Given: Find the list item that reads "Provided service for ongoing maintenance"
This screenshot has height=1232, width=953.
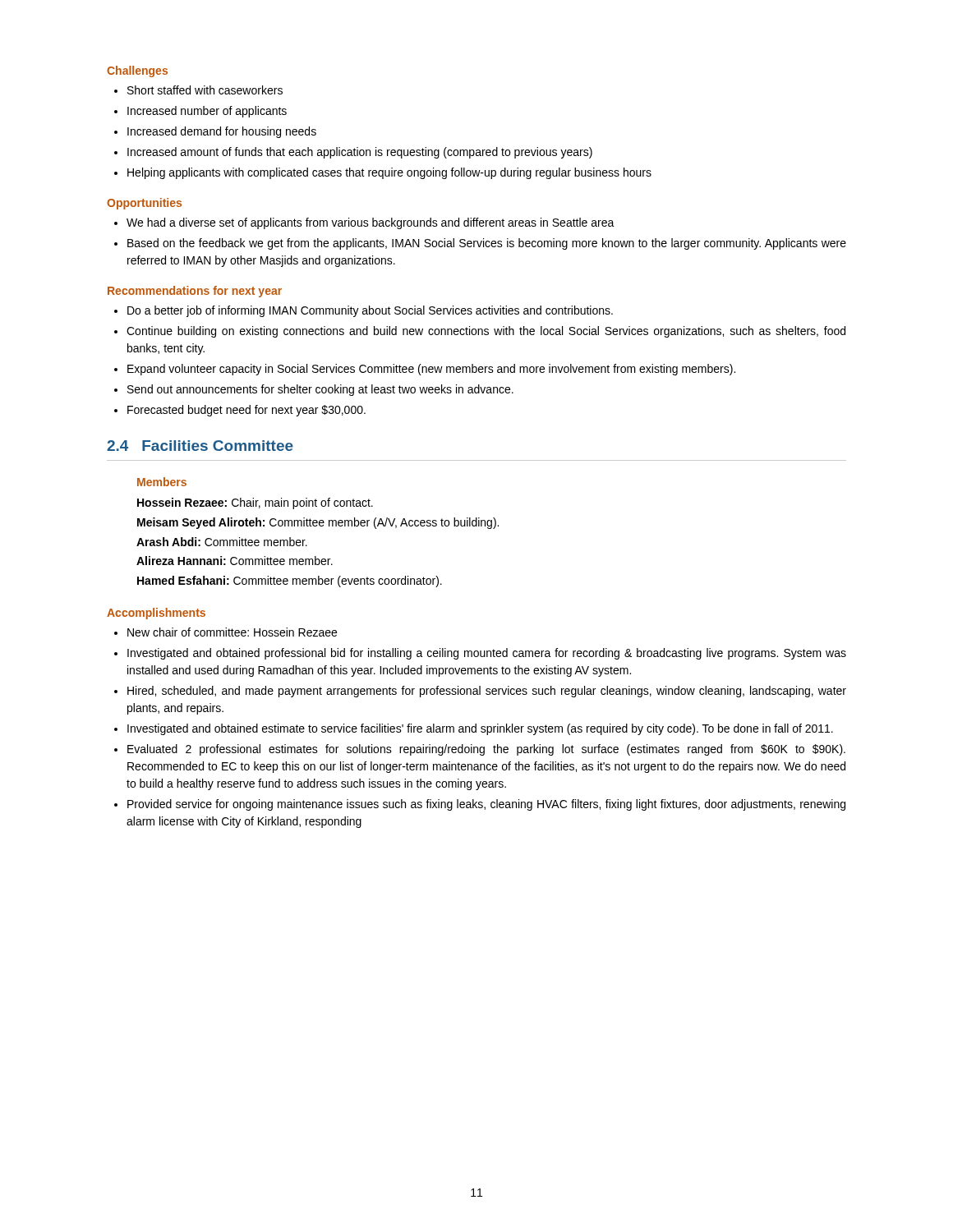Looking at the screenshot, I should tap(486, 813).
